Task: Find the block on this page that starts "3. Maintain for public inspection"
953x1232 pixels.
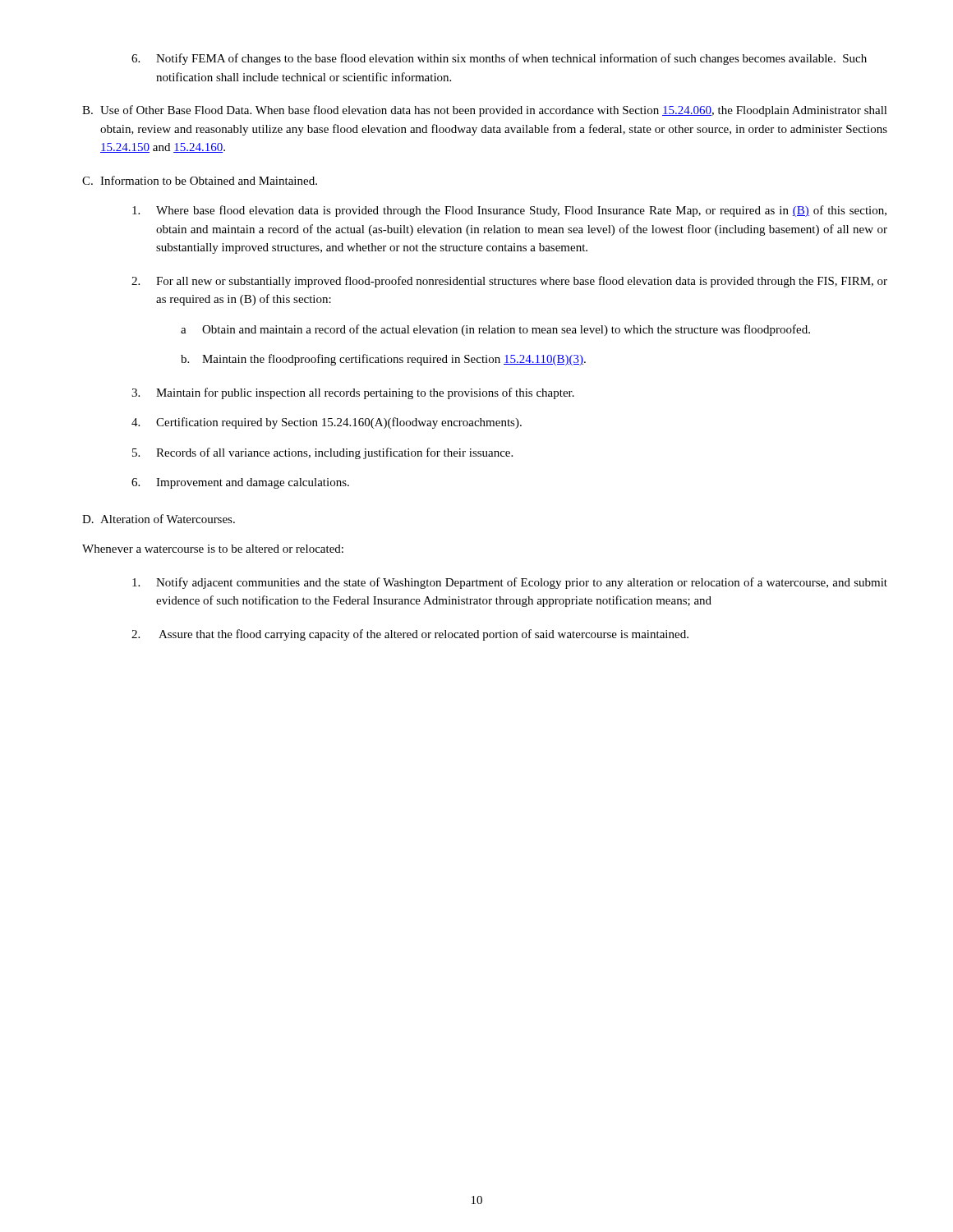Action: tap(353, 392)
